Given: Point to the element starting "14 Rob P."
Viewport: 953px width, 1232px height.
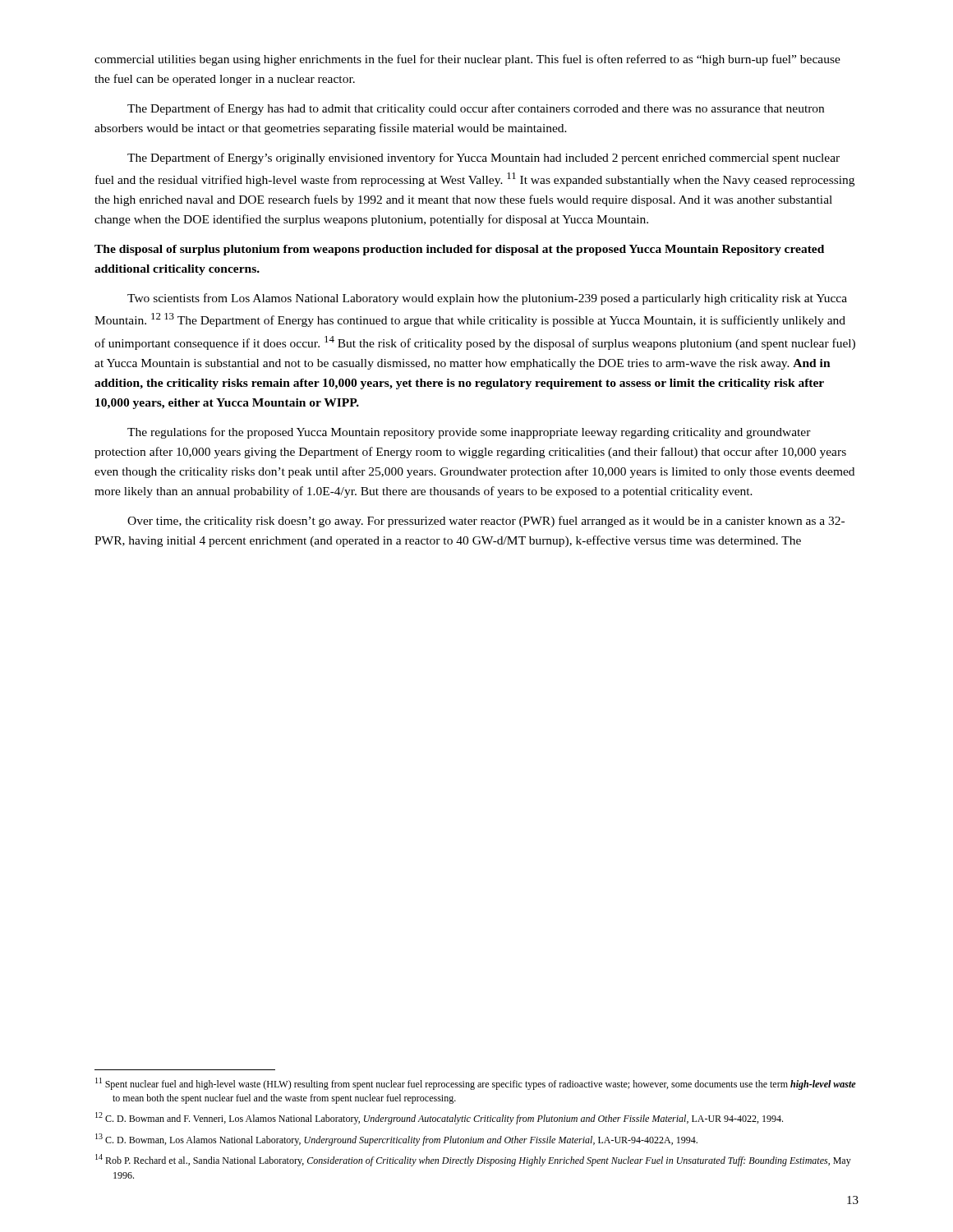Looking at the screenshot, I should click(473, 1167).
